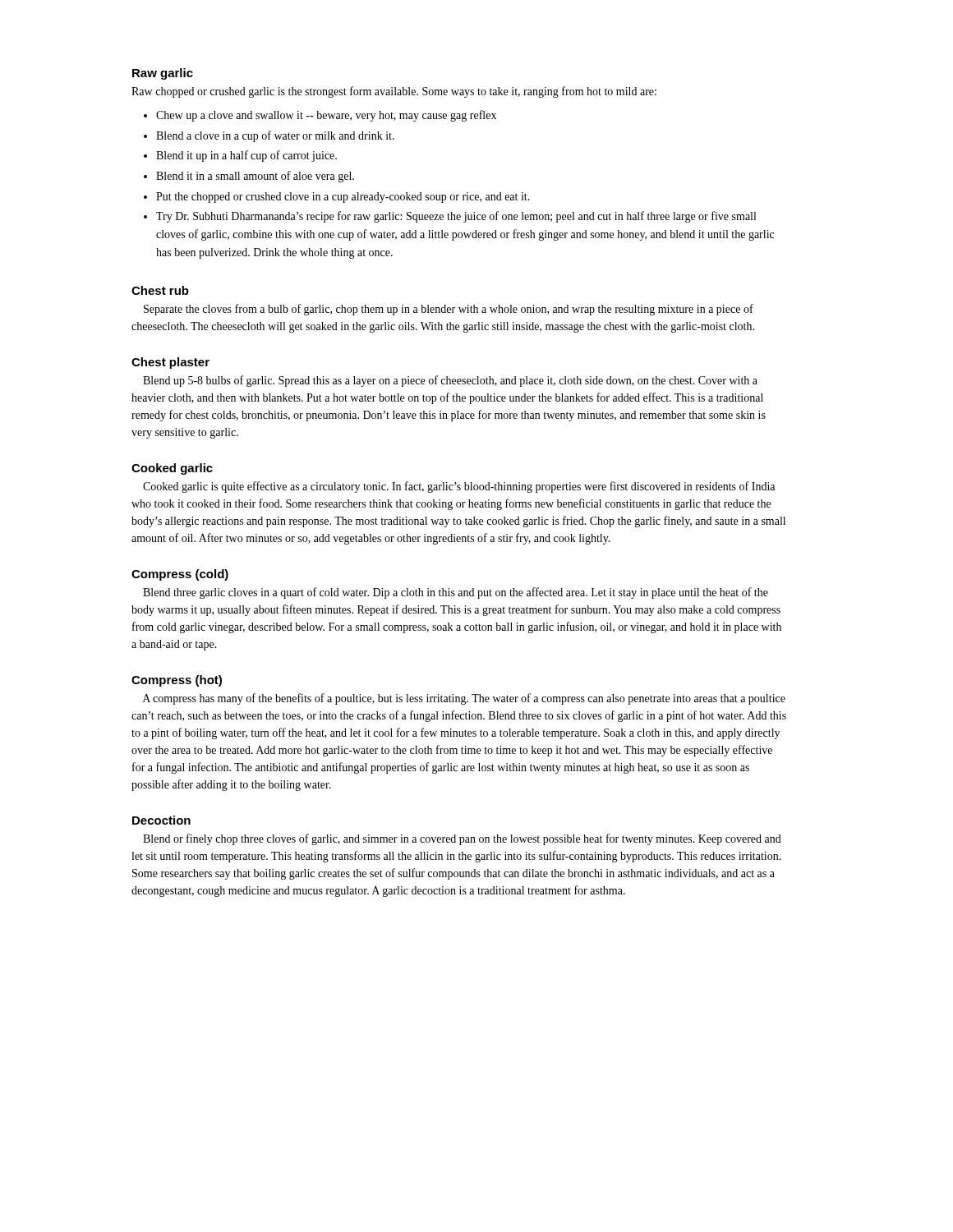
Task: Locate the block of text that opens with "Blend three garlic cloves in a"
Action: tap(457, 618)
